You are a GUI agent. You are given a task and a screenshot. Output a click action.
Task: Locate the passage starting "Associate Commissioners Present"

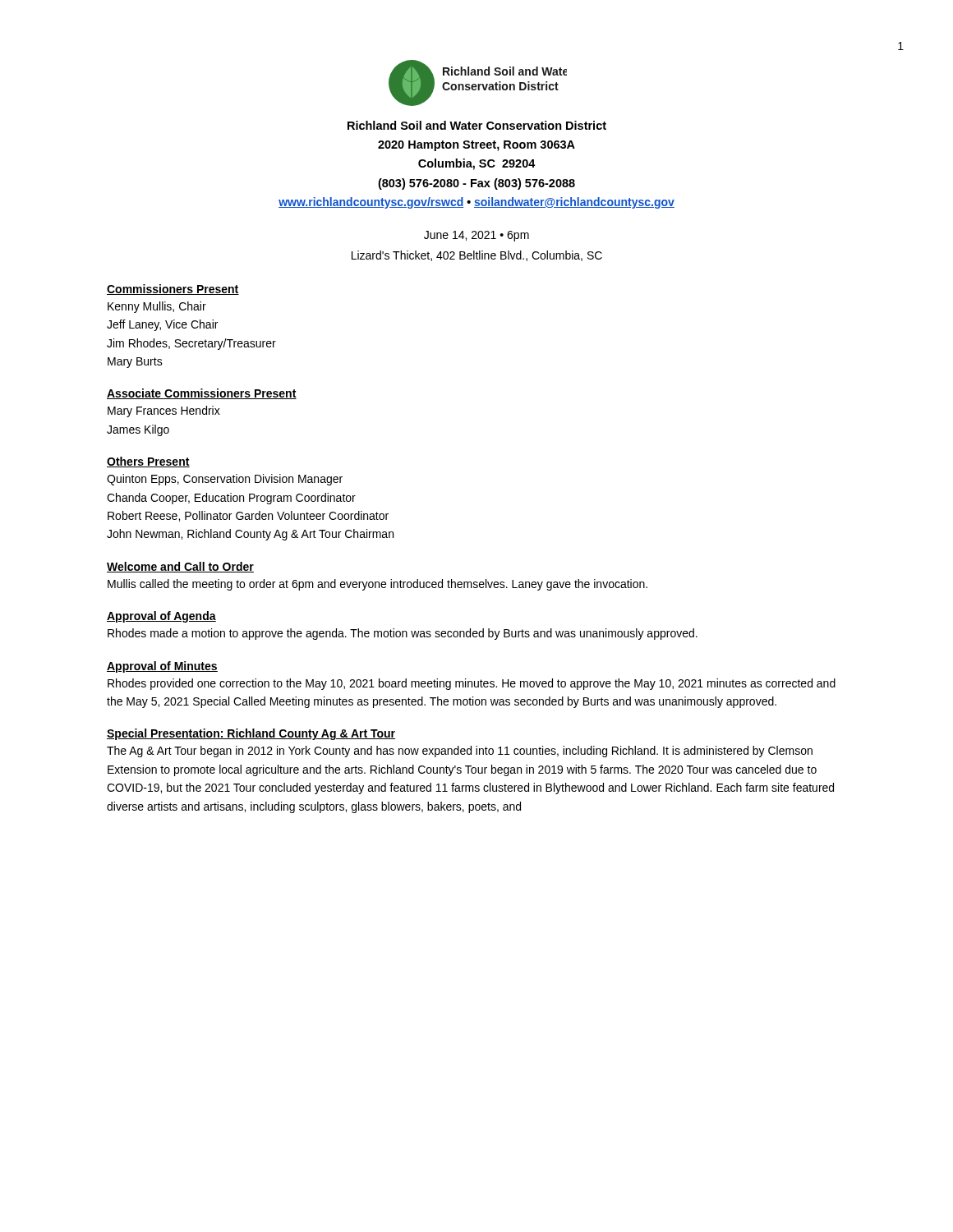(201, 394)
